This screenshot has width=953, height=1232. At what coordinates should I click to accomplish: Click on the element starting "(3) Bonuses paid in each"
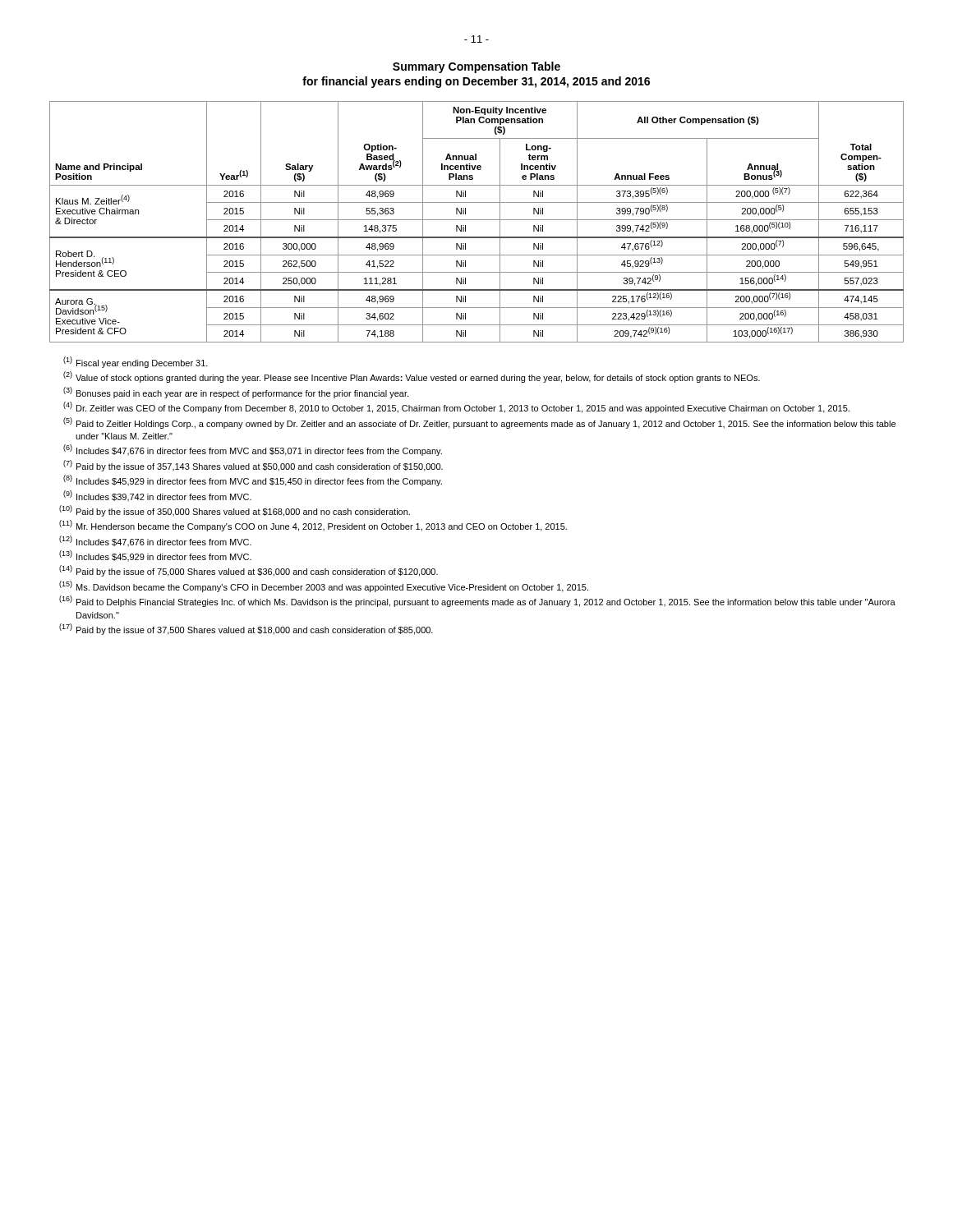click(x=476, y=394)
